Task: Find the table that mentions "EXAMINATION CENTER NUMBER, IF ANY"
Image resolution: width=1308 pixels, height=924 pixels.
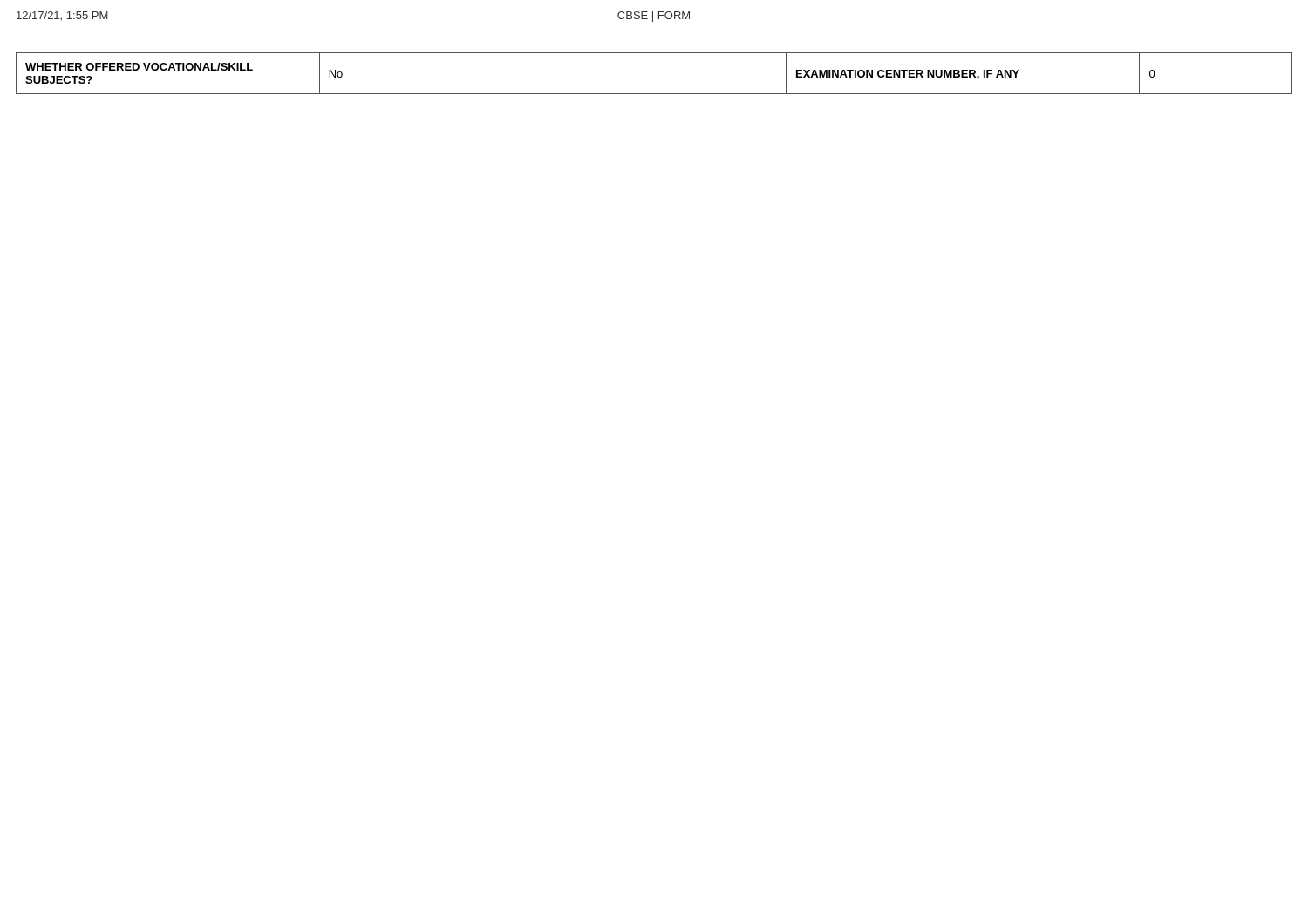Action: point(654,73)
